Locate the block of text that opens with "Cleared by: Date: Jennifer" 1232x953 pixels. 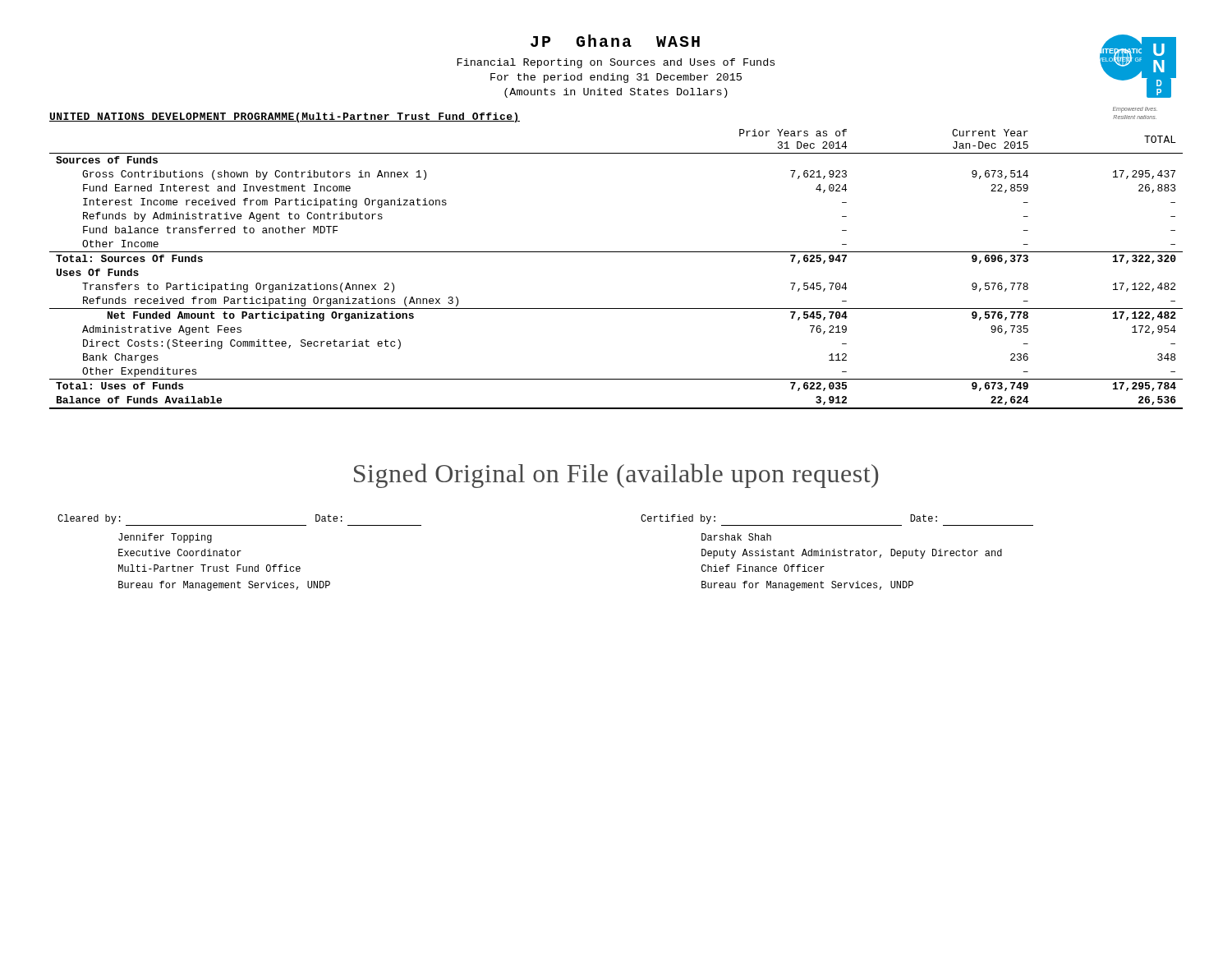(89, 520)
